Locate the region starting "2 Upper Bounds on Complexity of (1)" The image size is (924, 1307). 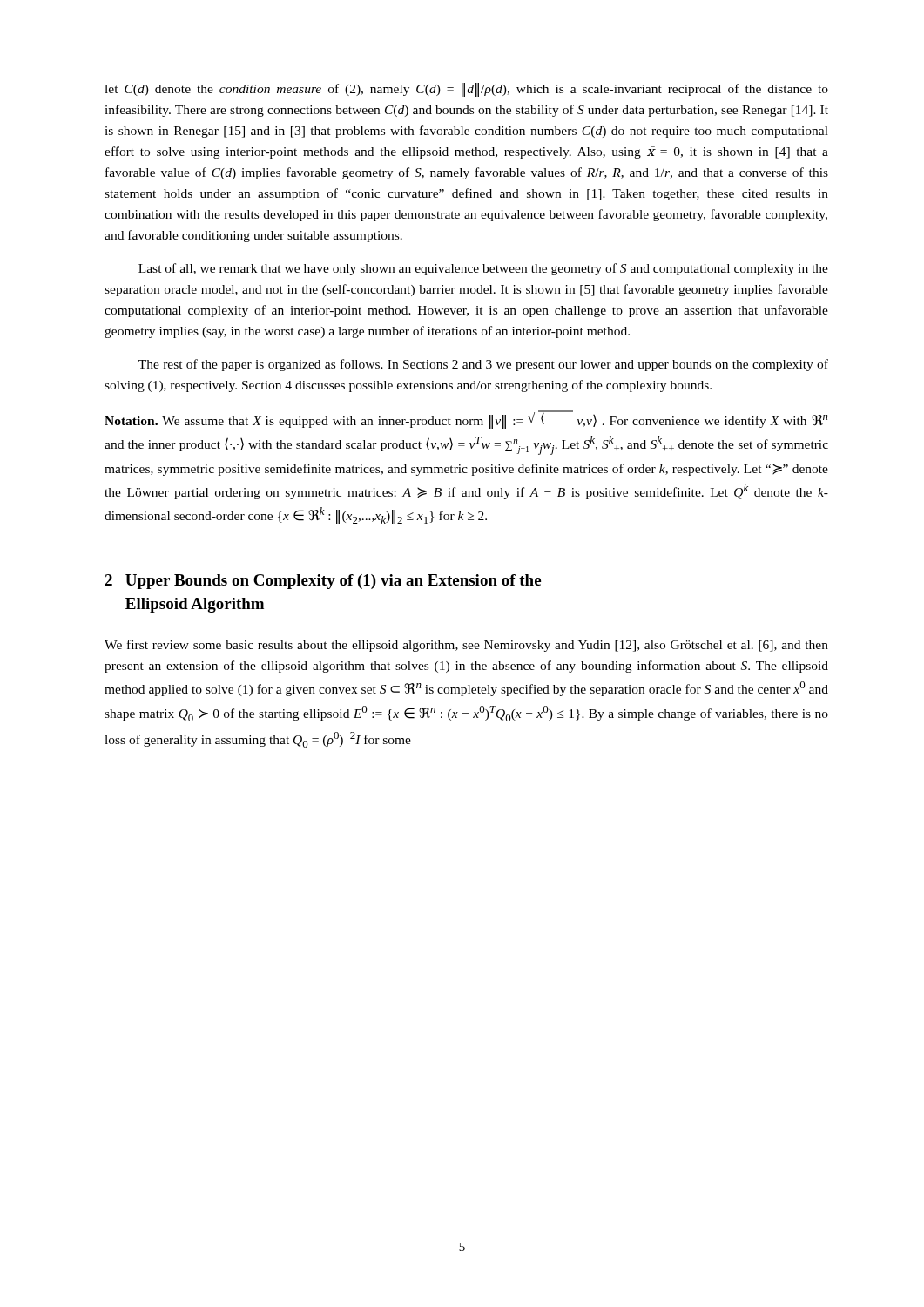[x=466, y=592]
